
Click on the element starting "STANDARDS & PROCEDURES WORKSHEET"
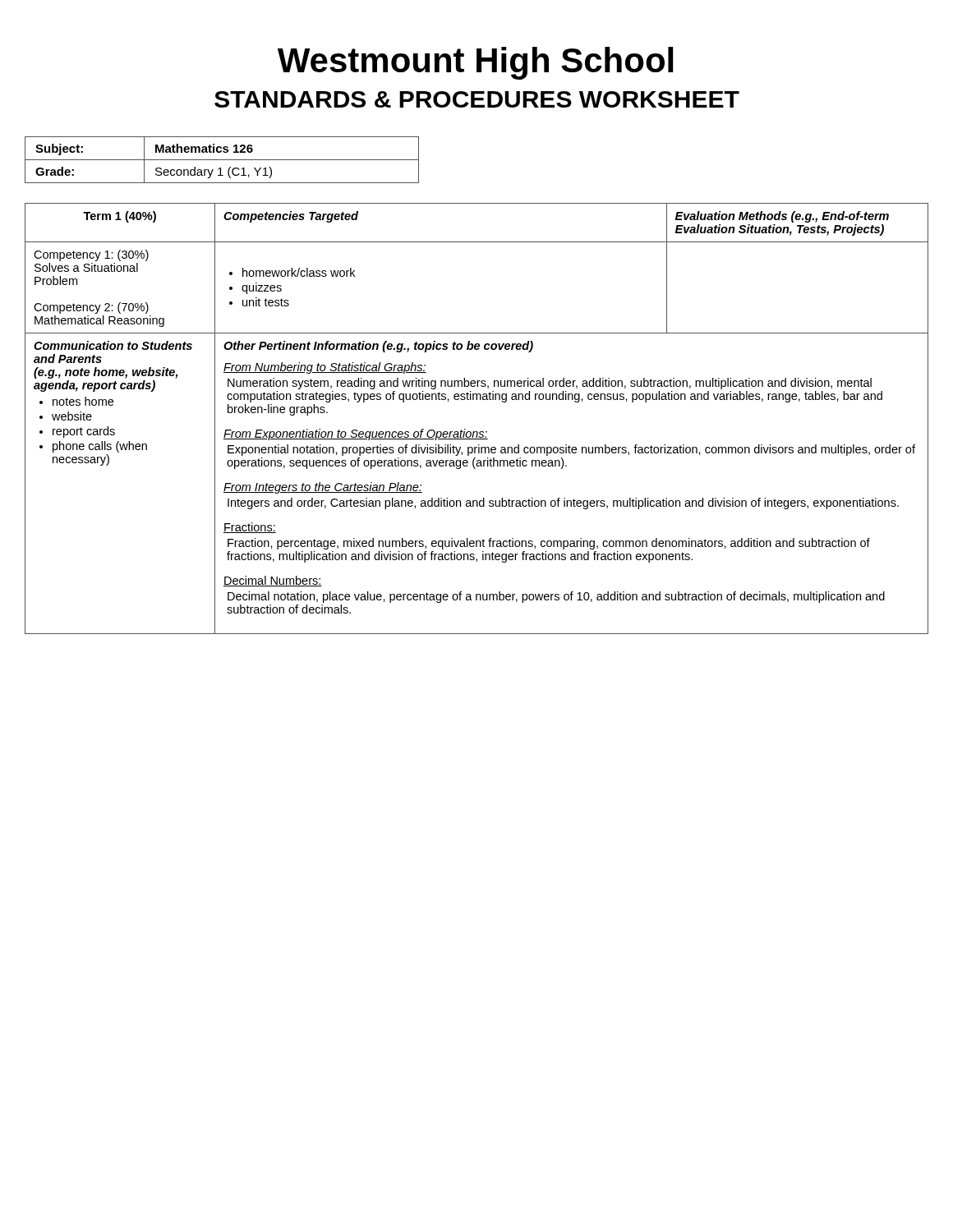(x=476, y=99)
